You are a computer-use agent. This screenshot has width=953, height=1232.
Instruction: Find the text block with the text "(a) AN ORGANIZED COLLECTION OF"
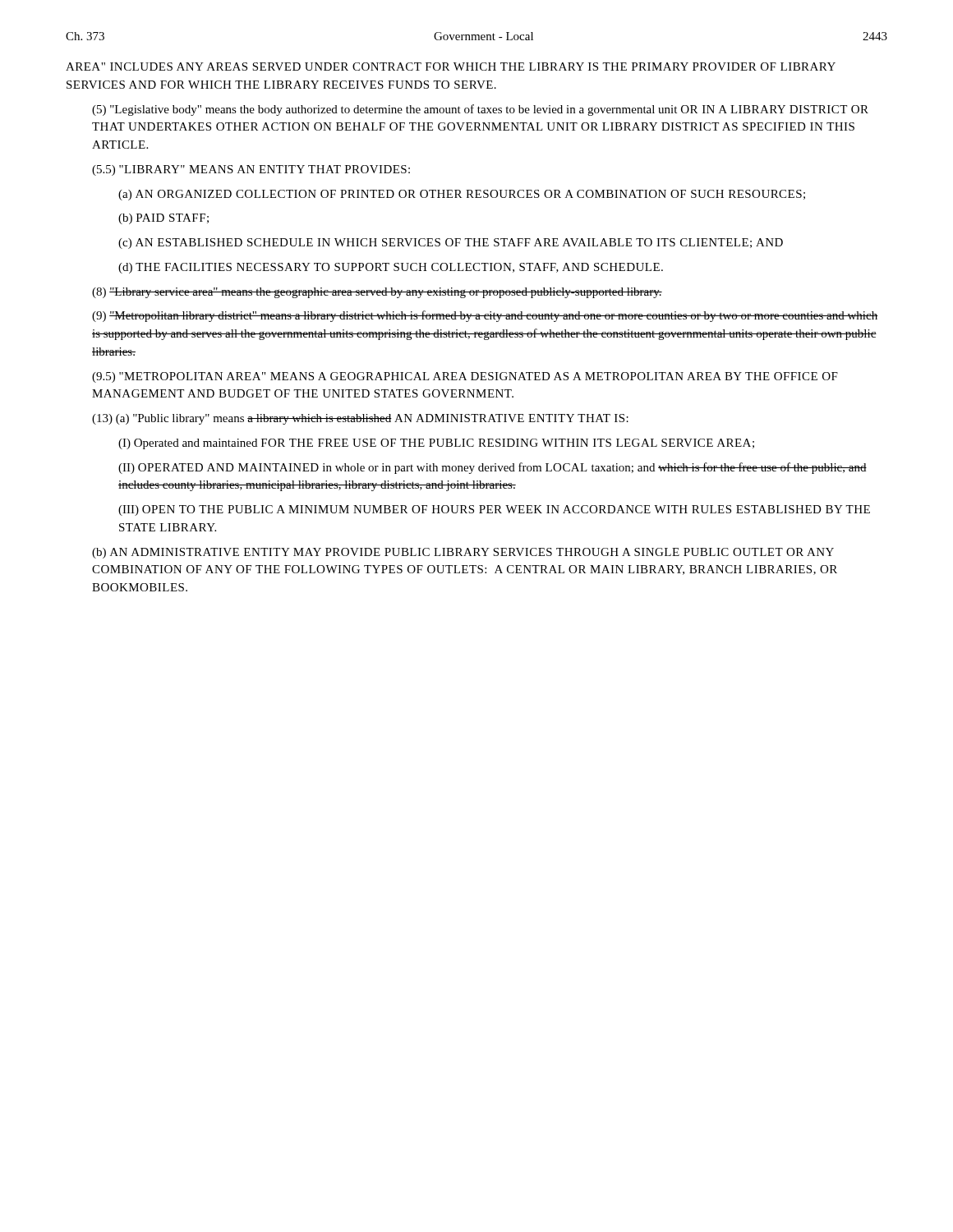pyautogui.click(x=462, y=193)
